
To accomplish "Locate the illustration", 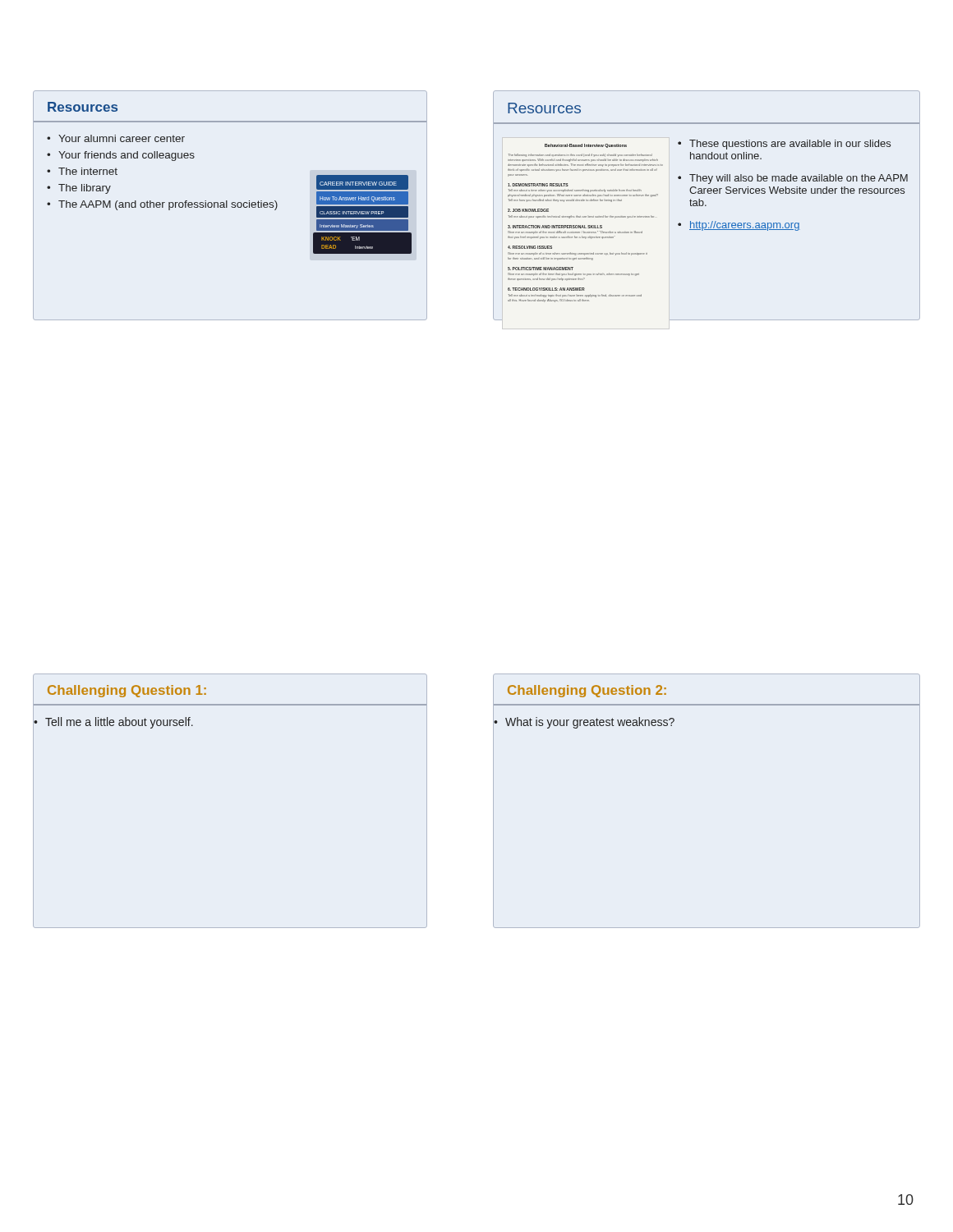I will 363,215.
